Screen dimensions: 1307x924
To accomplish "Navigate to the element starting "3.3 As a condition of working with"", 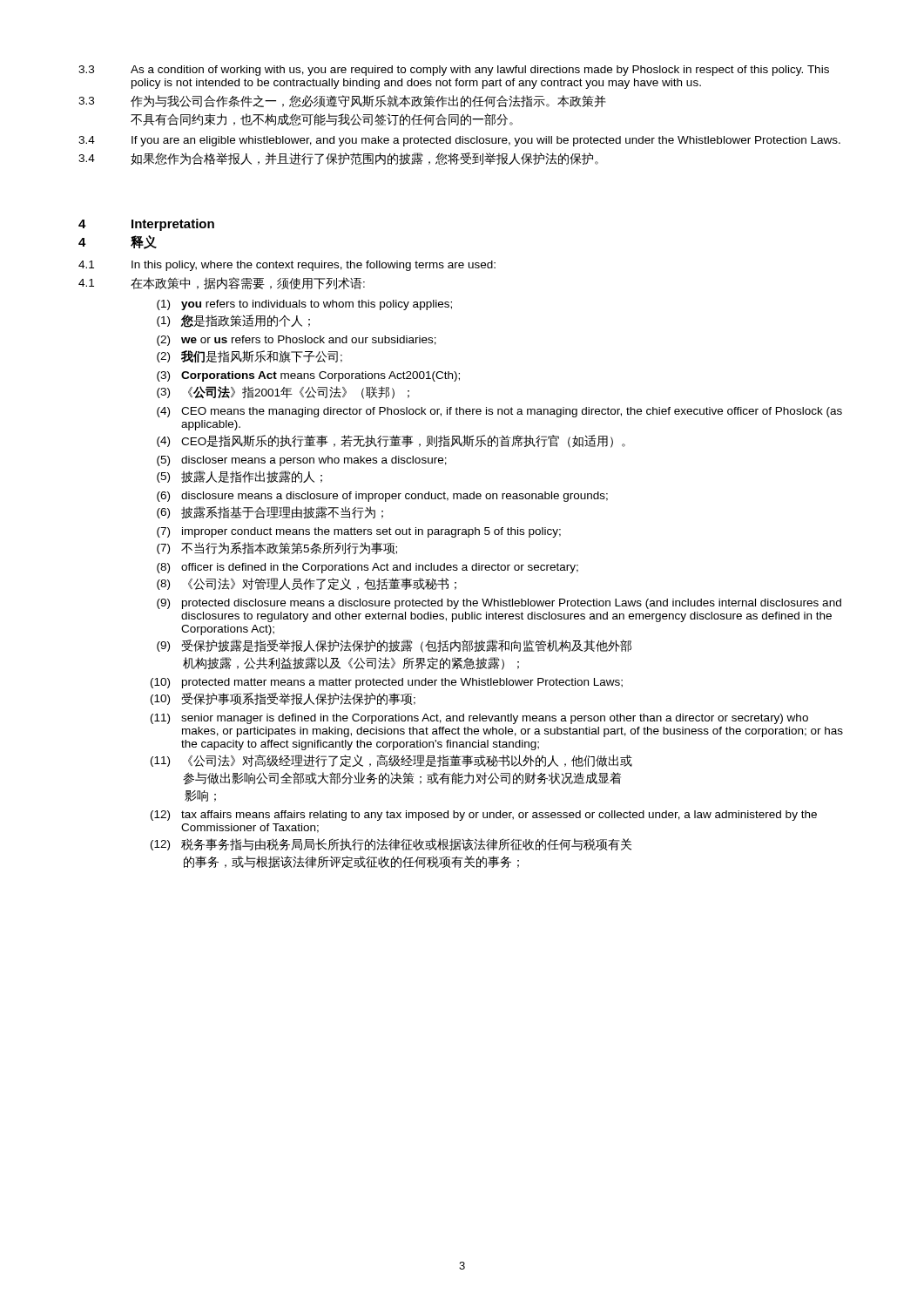I will [462, 76].
